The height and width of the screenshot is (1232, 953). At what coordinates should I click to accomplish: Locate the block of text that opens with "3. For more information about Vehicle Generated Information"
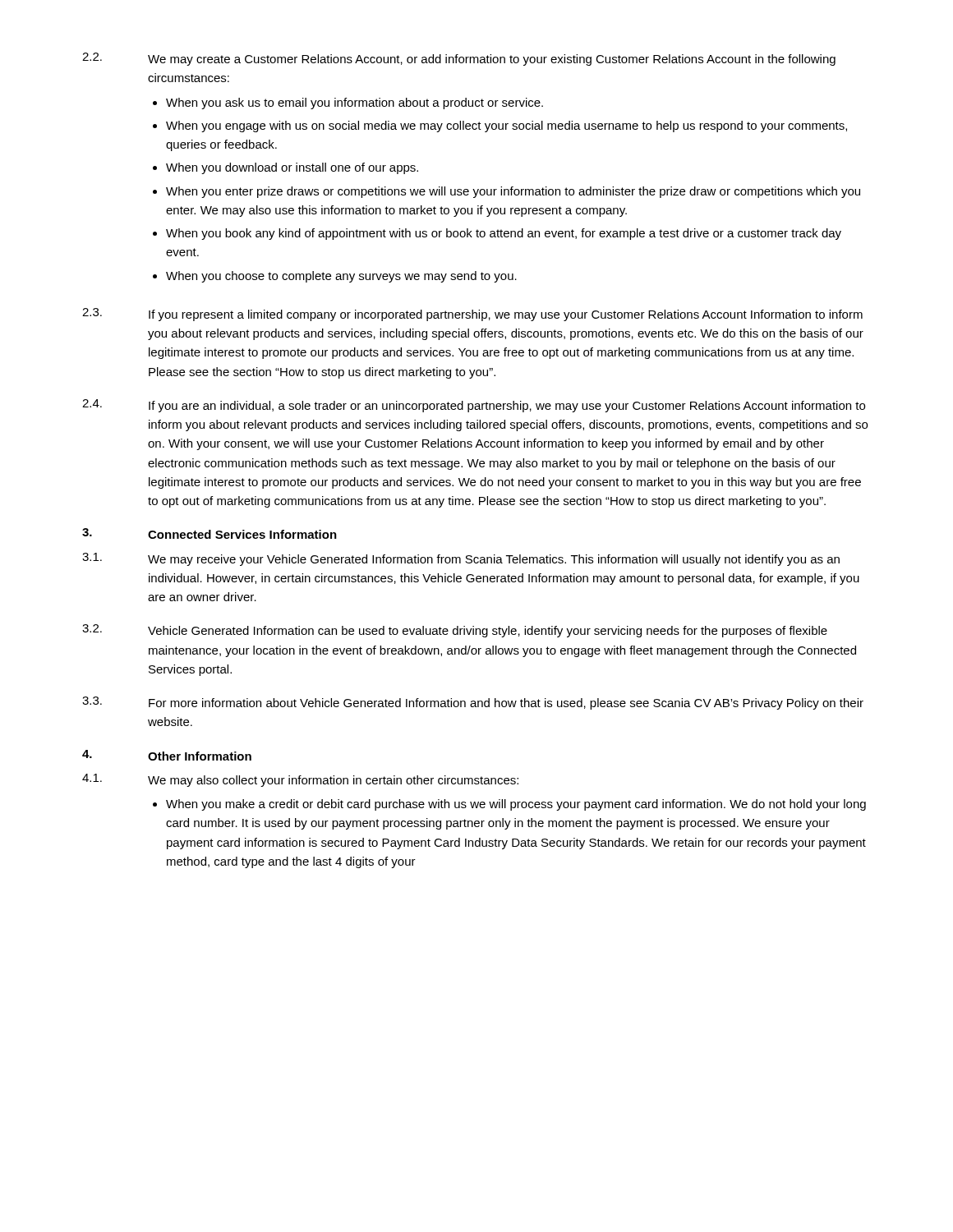pyautogui.click(x=476, y=712)
